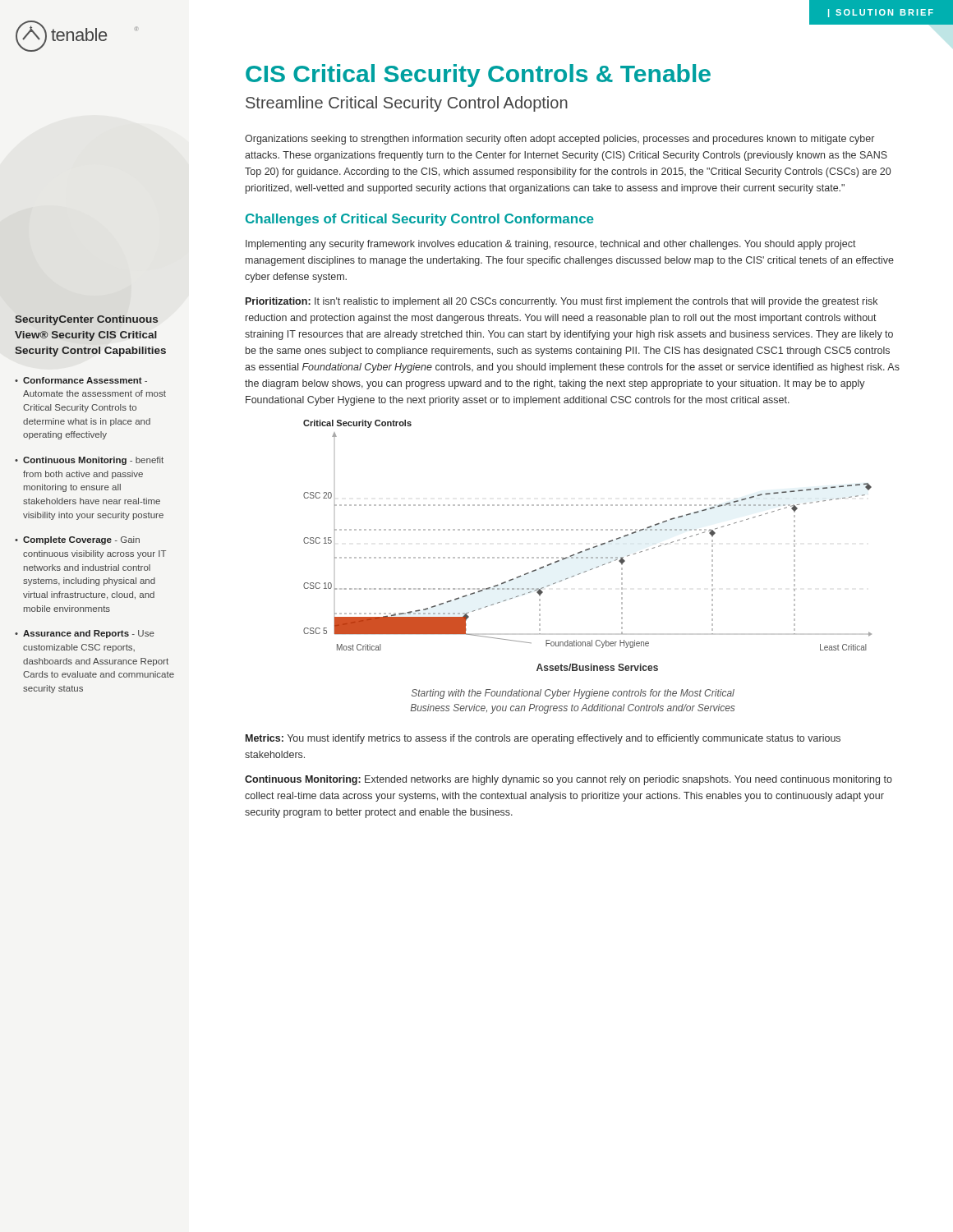Where is the section header that starts "SecurityCenter Continuous View® Security CIS Critical Security"?
Viewport: 953px width, 1232px height.
[91, 335]
